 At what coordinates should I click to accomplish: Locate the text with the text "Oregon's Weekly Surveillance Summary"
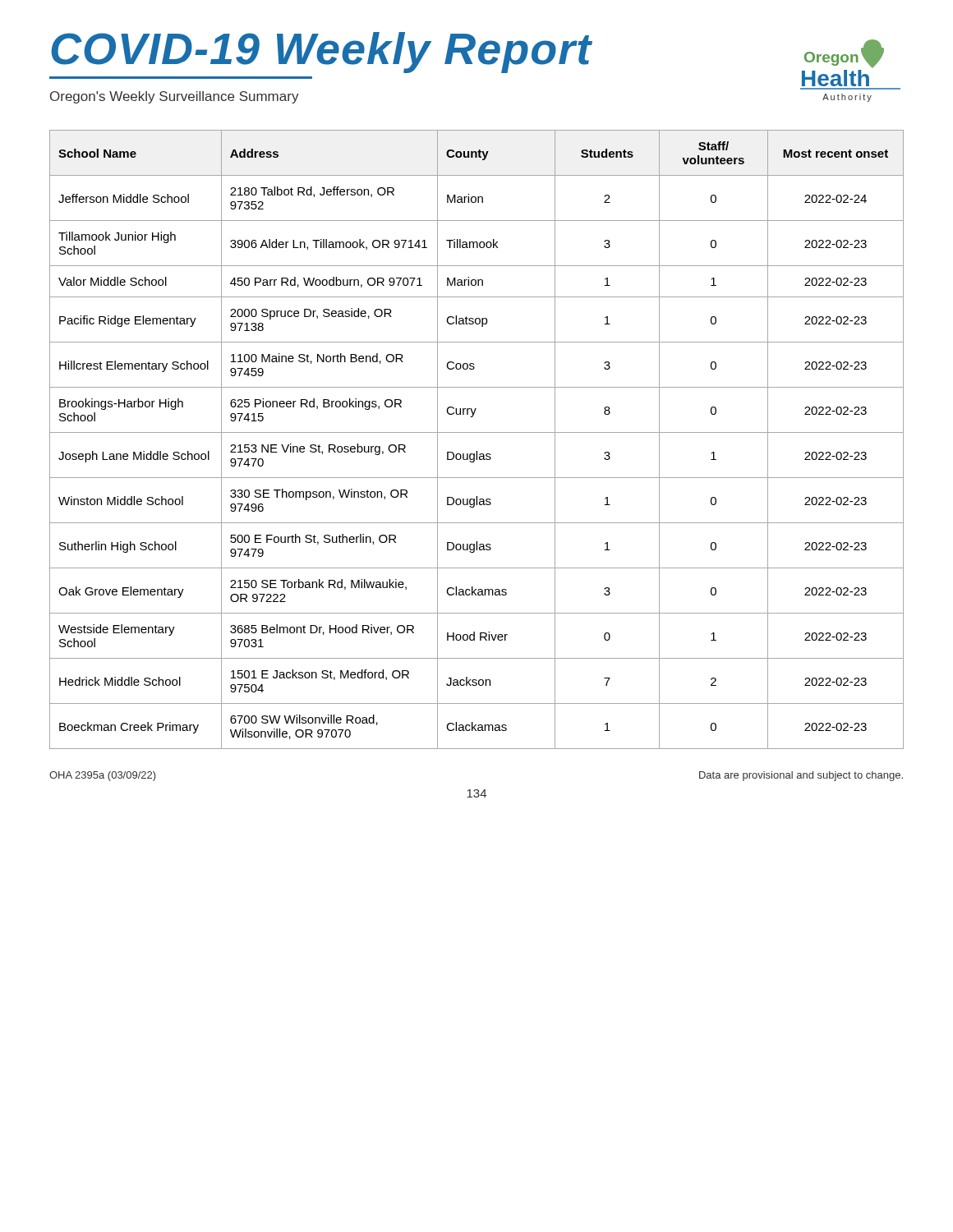click(174, 97)
